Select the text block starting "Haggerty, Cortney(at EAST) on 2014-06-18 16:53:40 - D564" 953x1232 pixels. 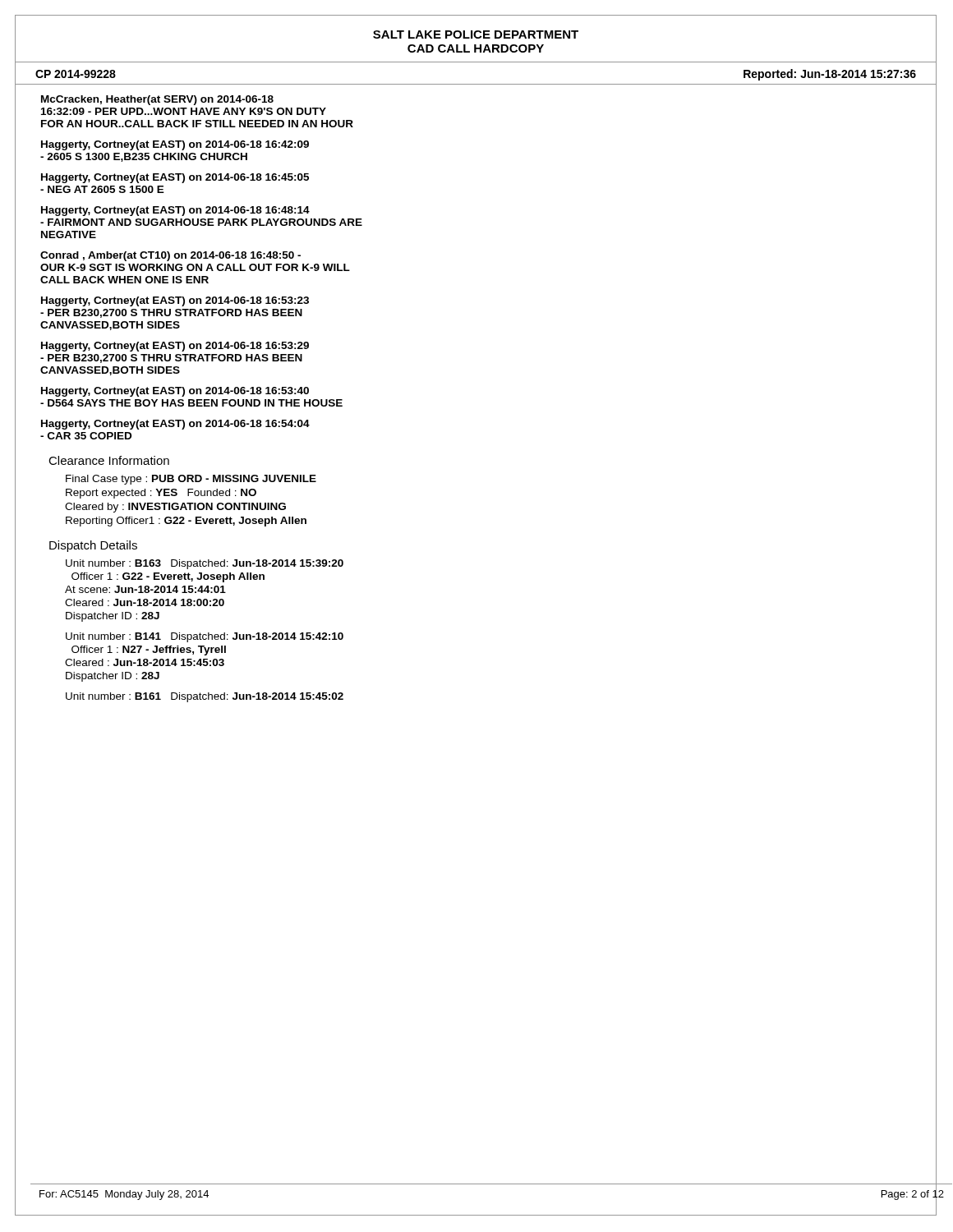175,392
